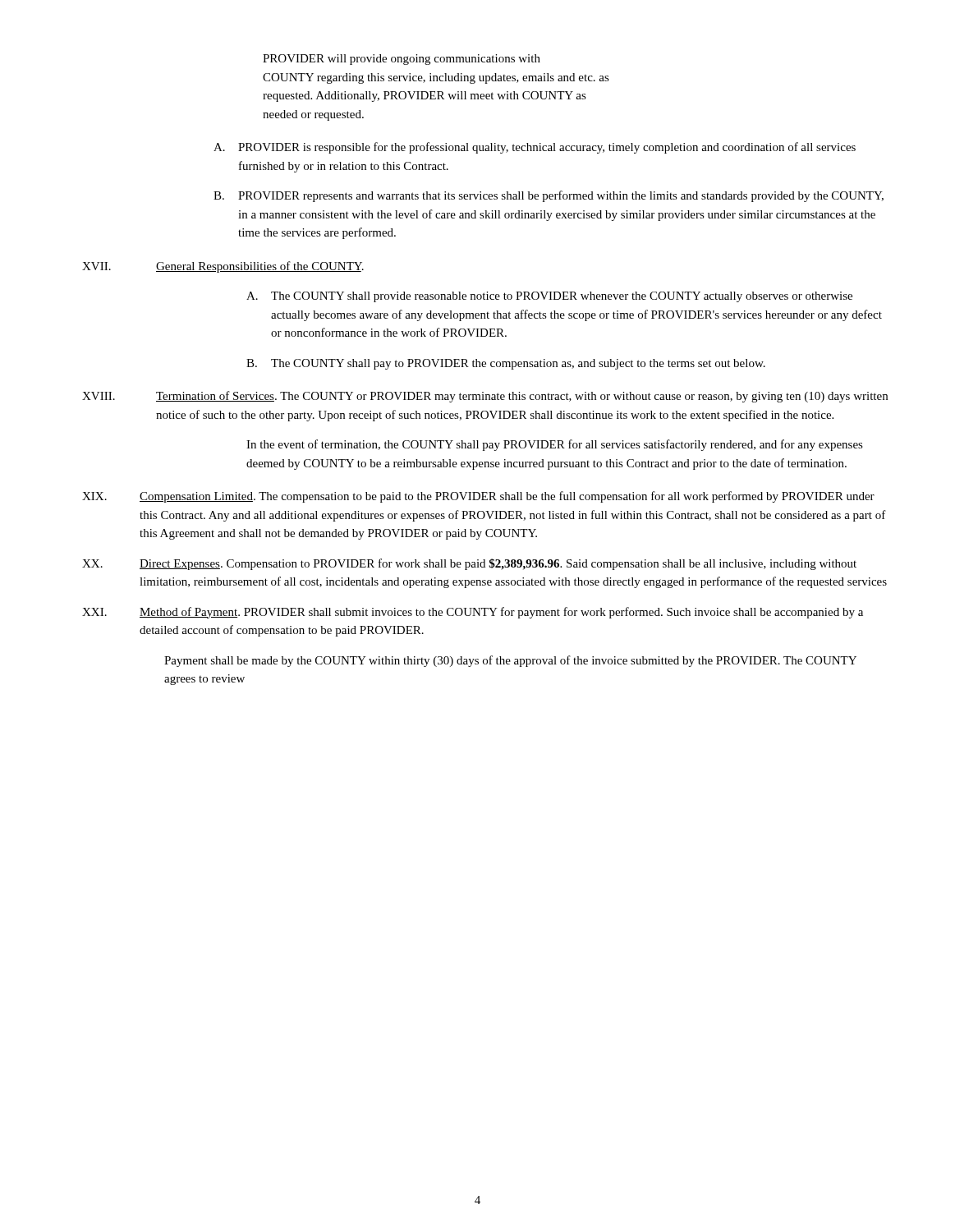The image size is (955, 1232).
Task: Locate the block of text that opens with "A. The COUNTY shall provide reasonable notice"
Action: (568, 314)
